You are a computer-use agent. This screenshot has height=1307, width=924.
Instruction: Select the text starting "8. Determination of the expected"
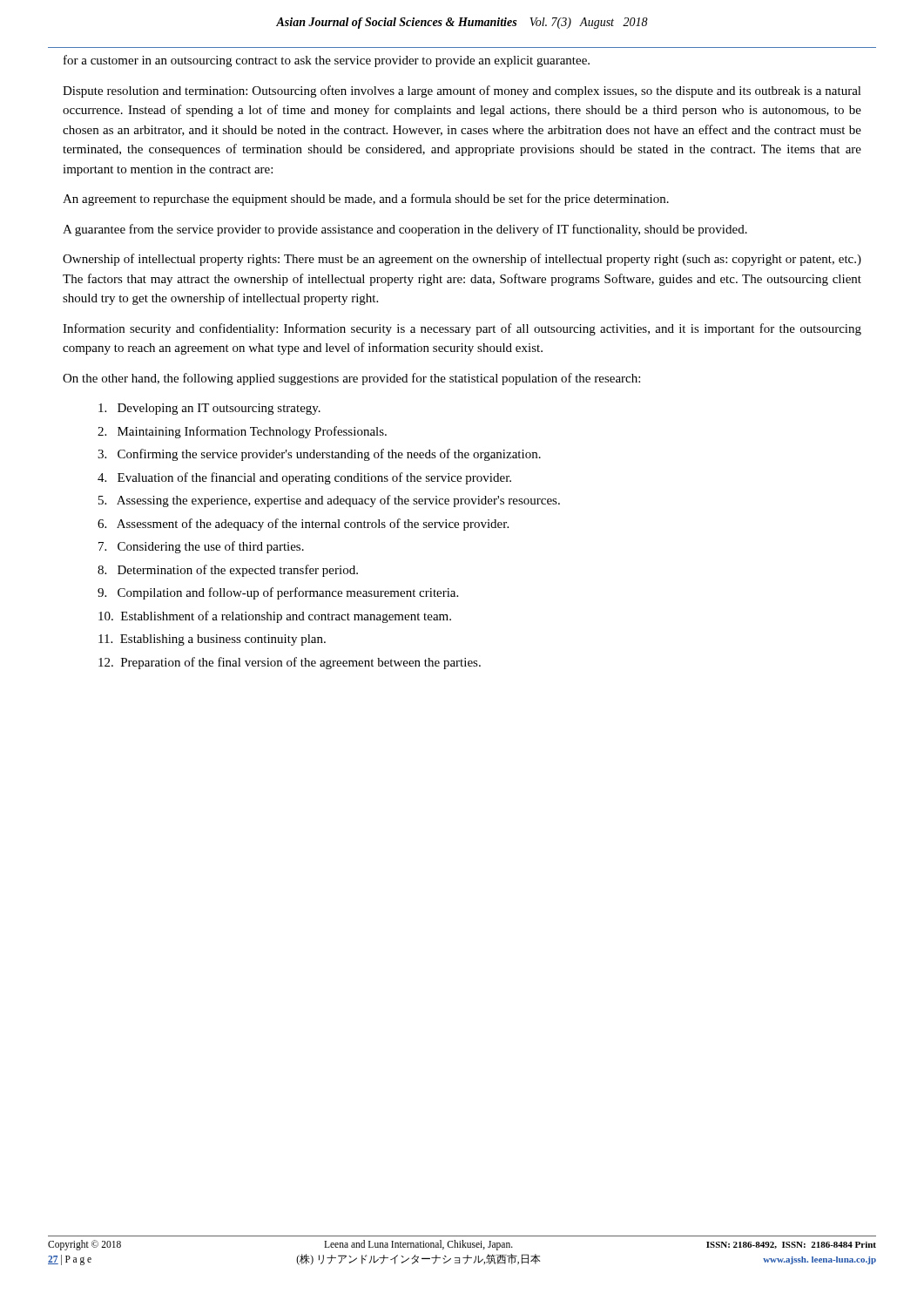tap(228, 569)
